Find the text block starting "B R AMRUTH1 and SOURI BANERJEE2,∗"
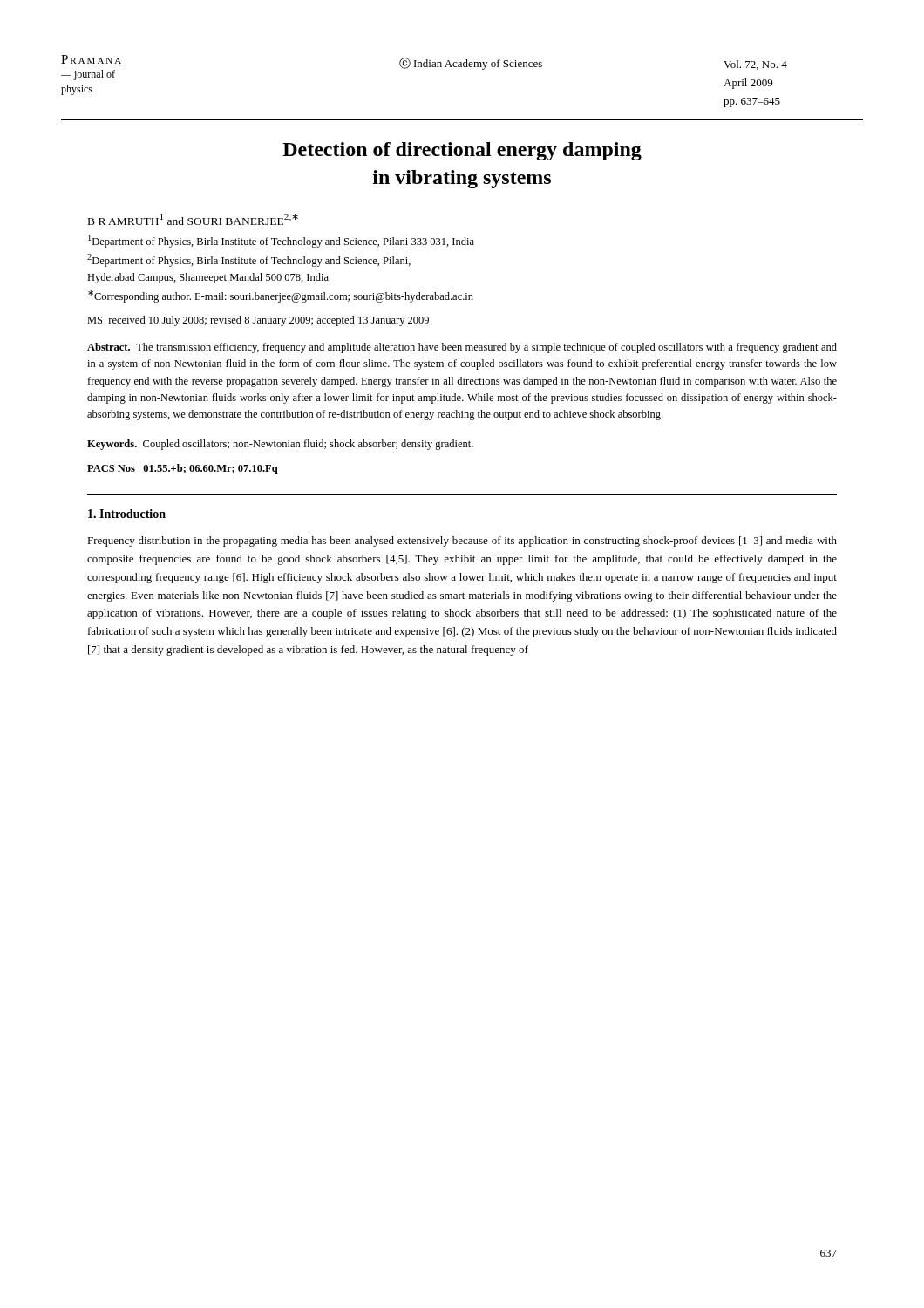 pyautogui.click(x=193, y=219)
